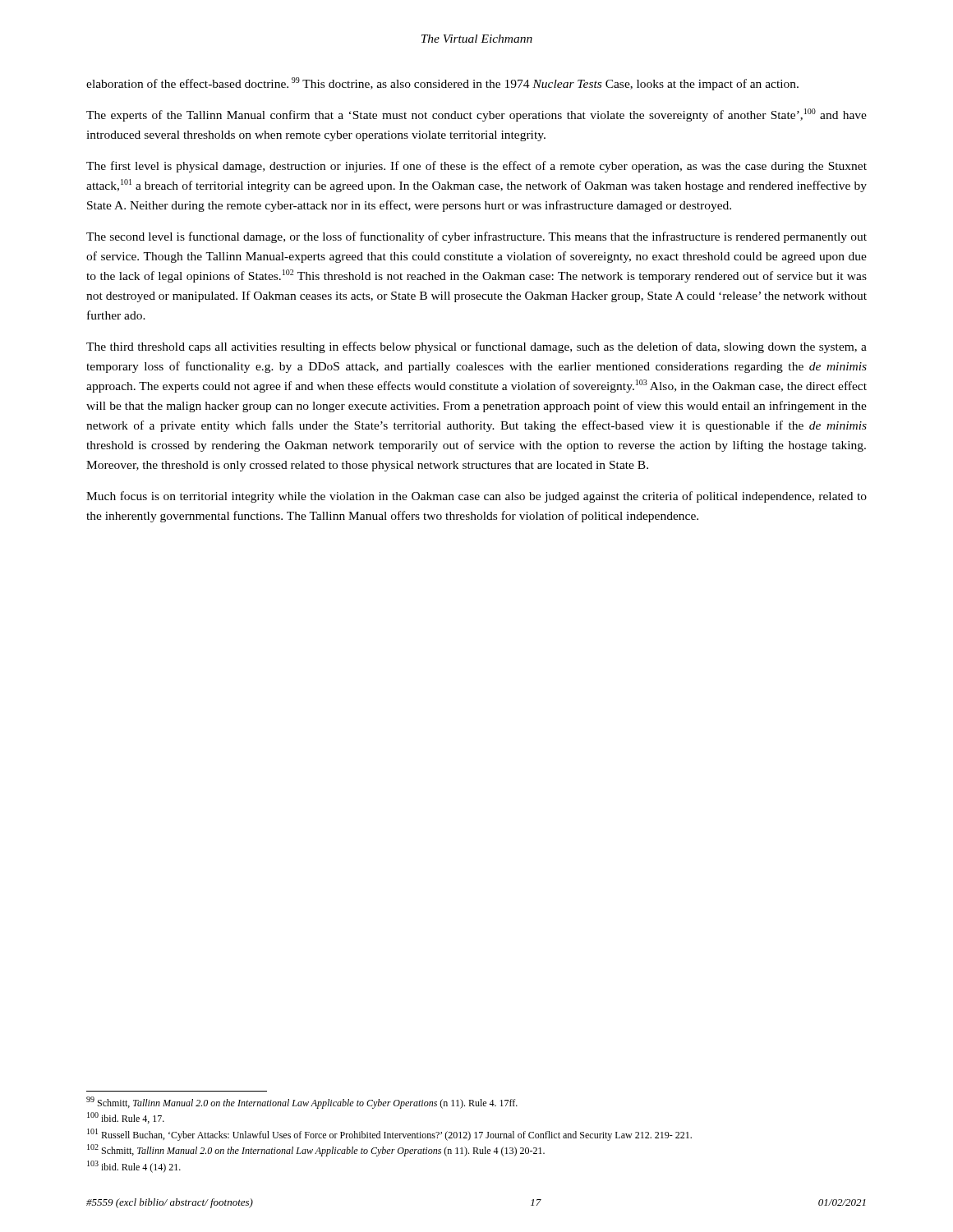Click on the text block with the text "The first level"
The width and height of the screenshot is (953, 1232).
pyautogui.click(x=476, y=186)
